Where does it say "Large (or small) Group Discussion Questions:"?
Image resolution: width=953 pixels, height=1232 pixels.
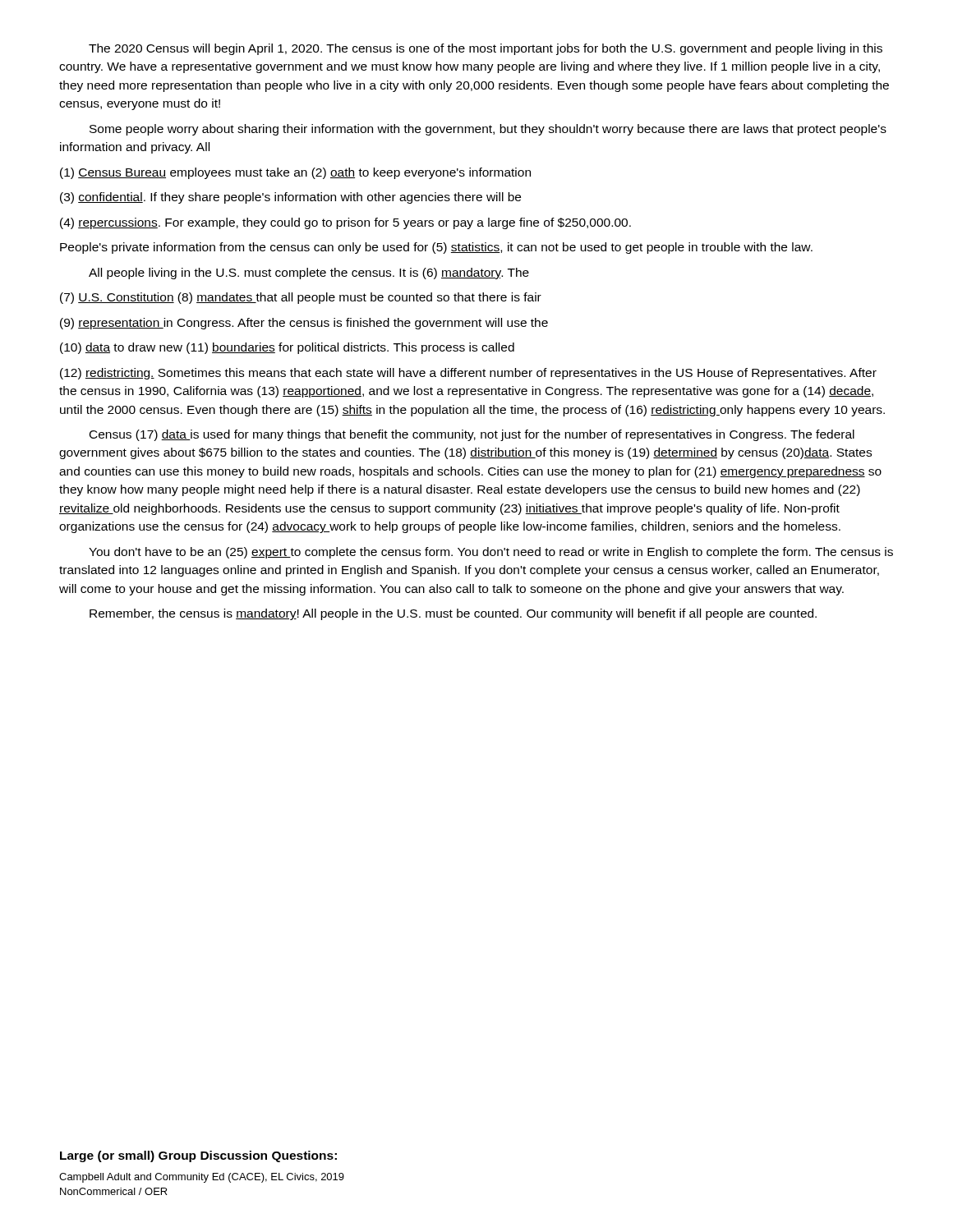pos(199,1155)
